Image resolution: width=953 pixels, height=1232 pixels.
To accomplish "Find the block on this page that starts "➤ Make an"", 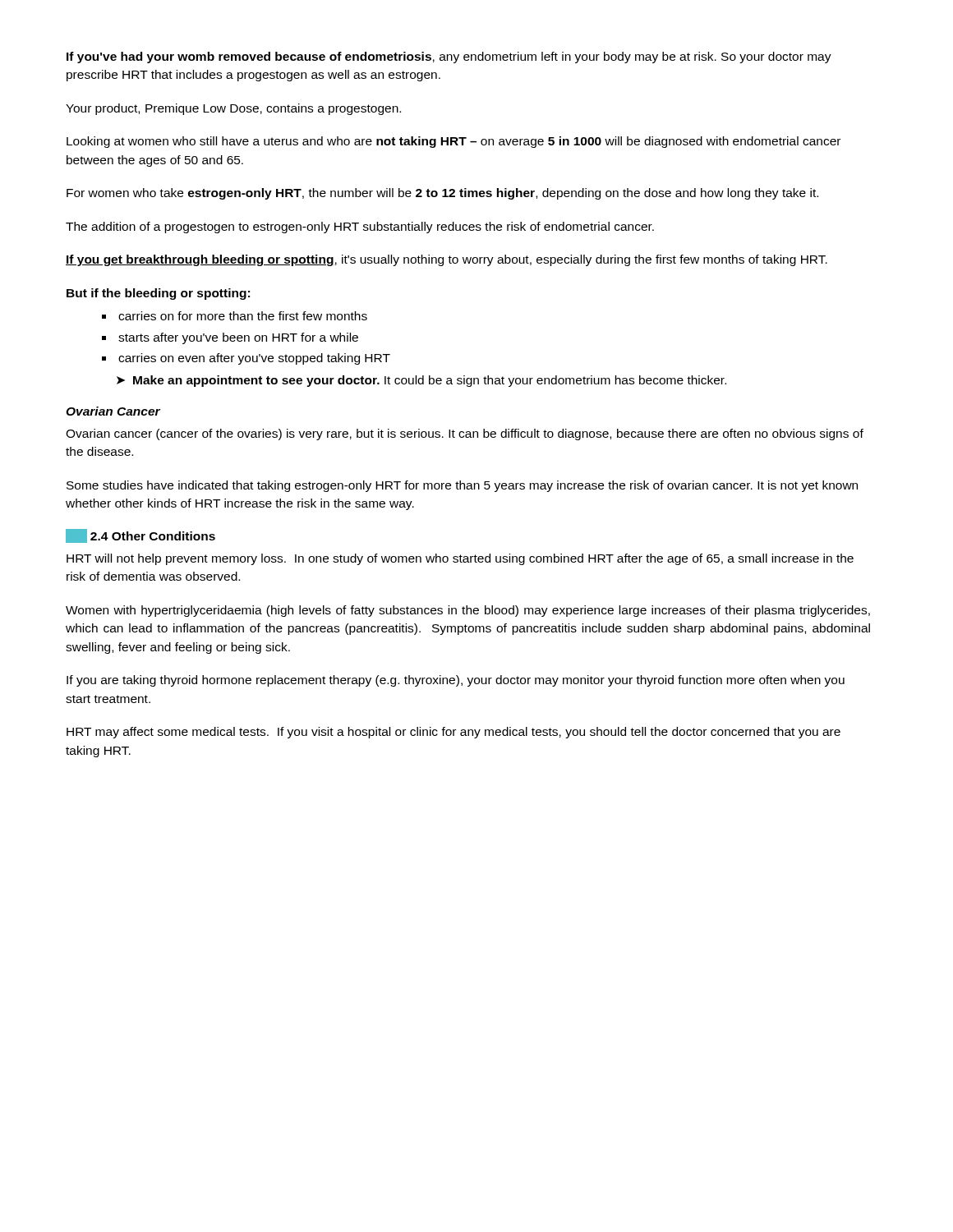I will [x=493, y=380].
